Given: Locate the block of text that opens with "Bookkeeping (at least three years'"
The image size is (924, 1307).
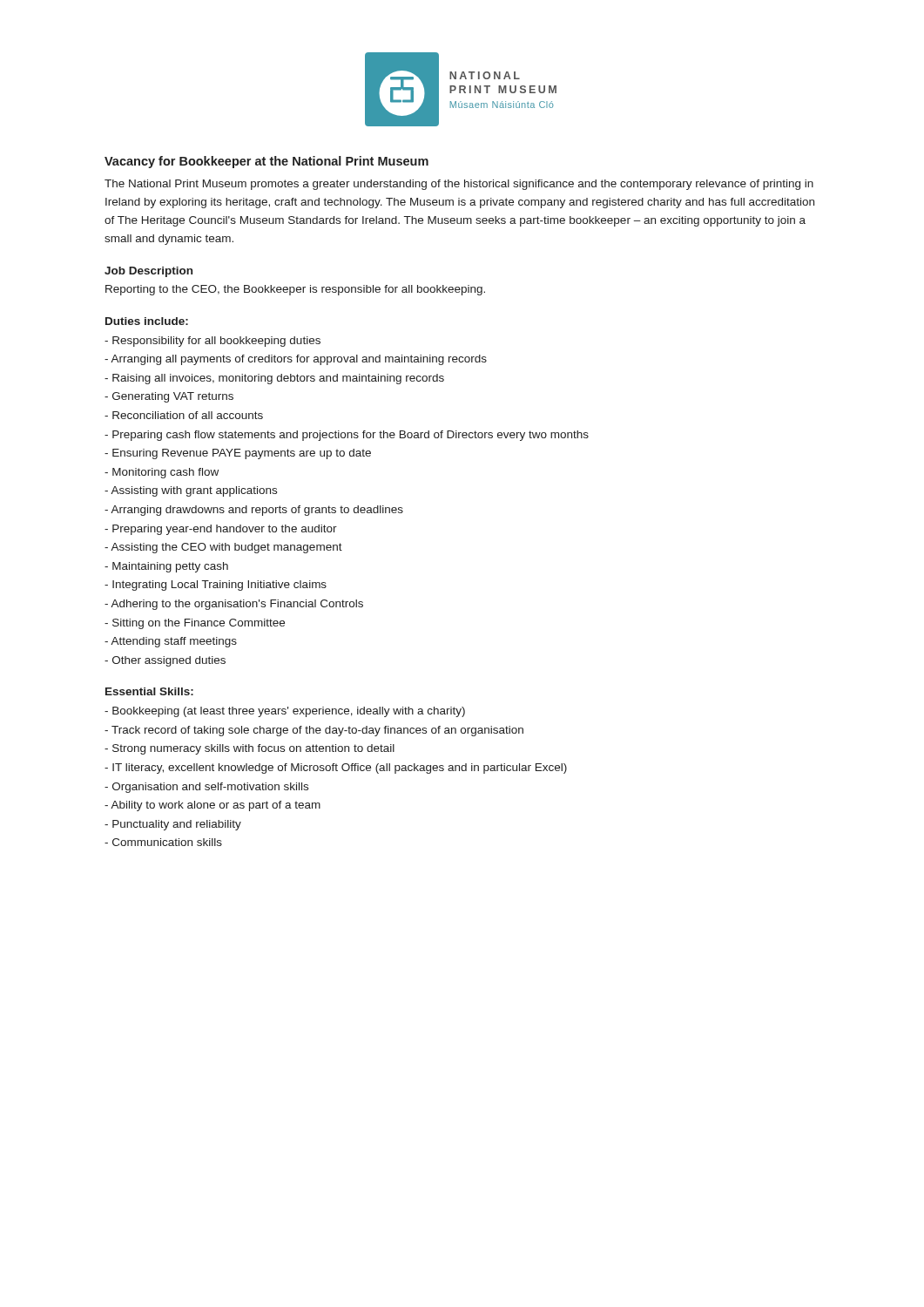Looking at the screenshot, I should point(285,711).
